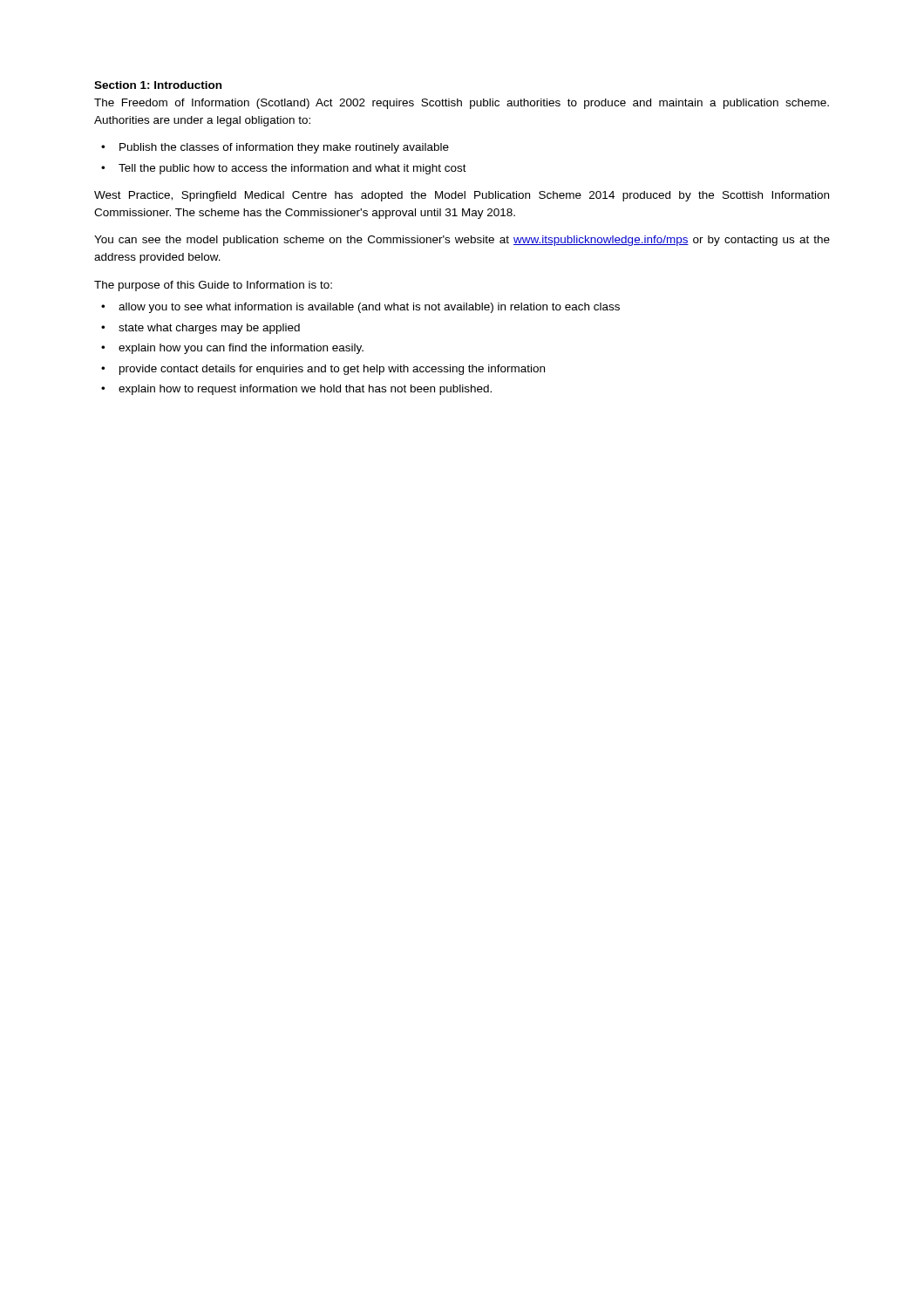The image size is (924, 1308).
Task: Click on the text starting "provide contact details for enquiries and to"
Action: coord(332,368)
